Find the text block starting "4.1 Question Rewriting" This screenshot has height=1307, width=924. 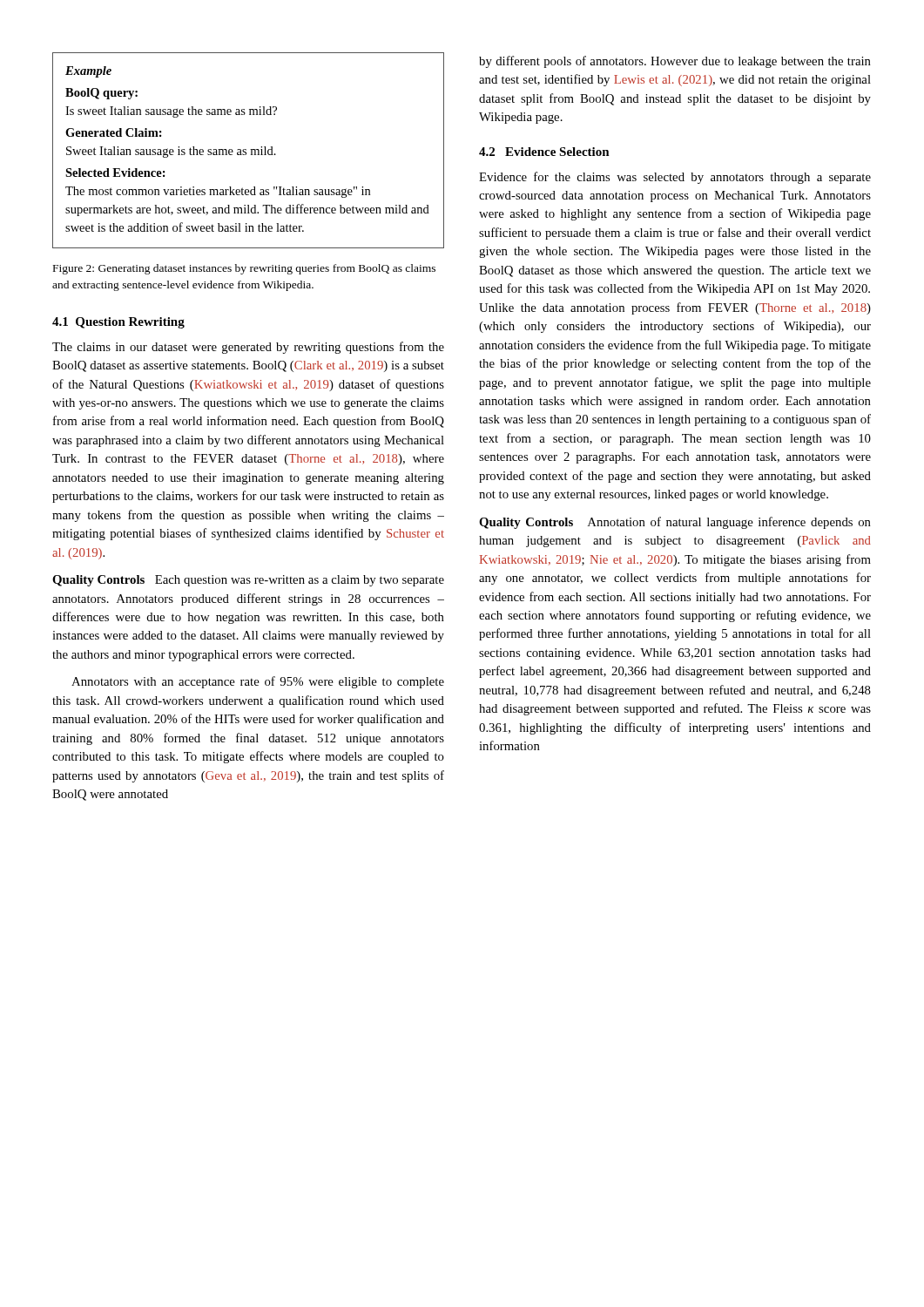tap(118, 321)
